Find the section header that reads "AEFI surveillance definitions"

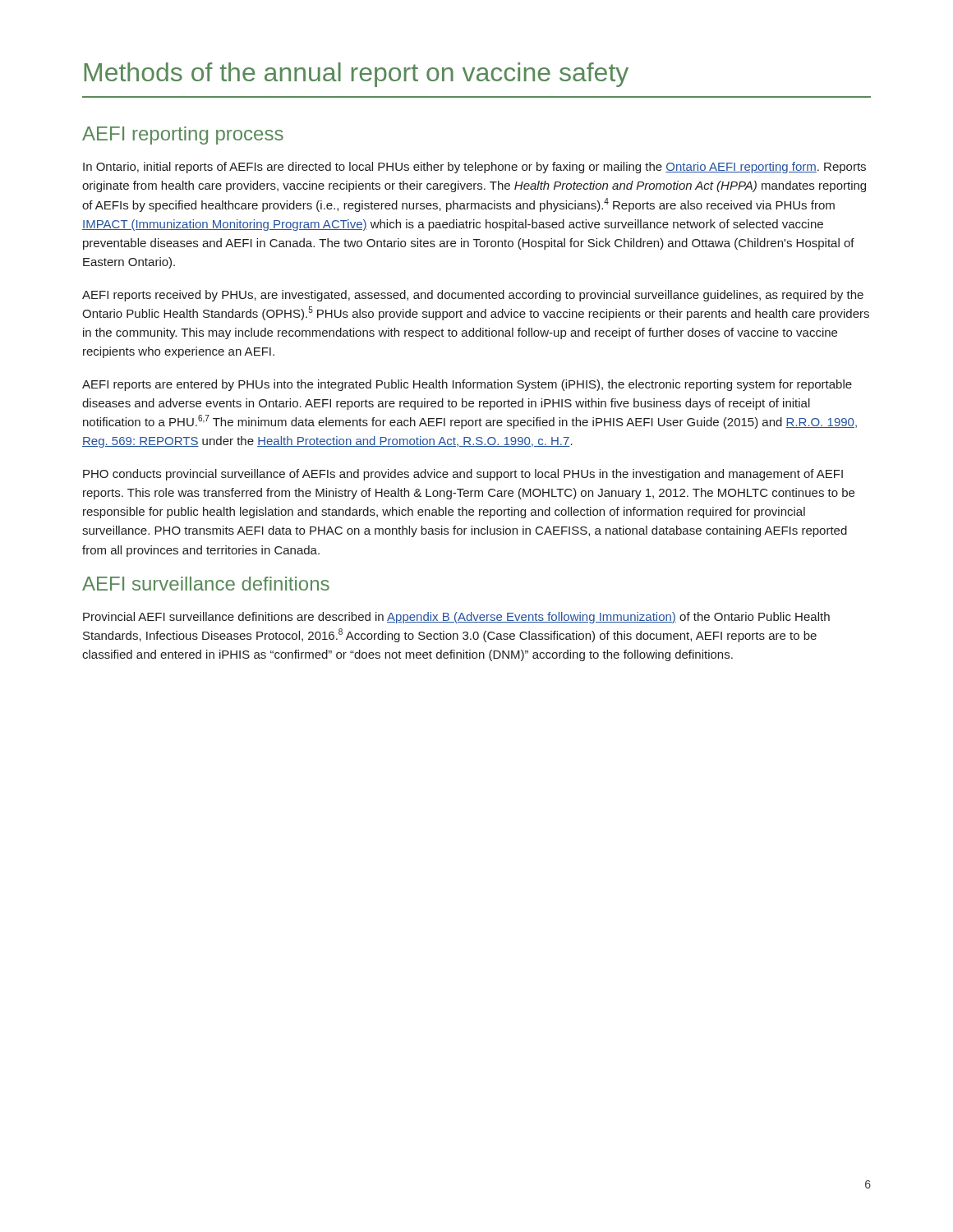click(206, 584)
